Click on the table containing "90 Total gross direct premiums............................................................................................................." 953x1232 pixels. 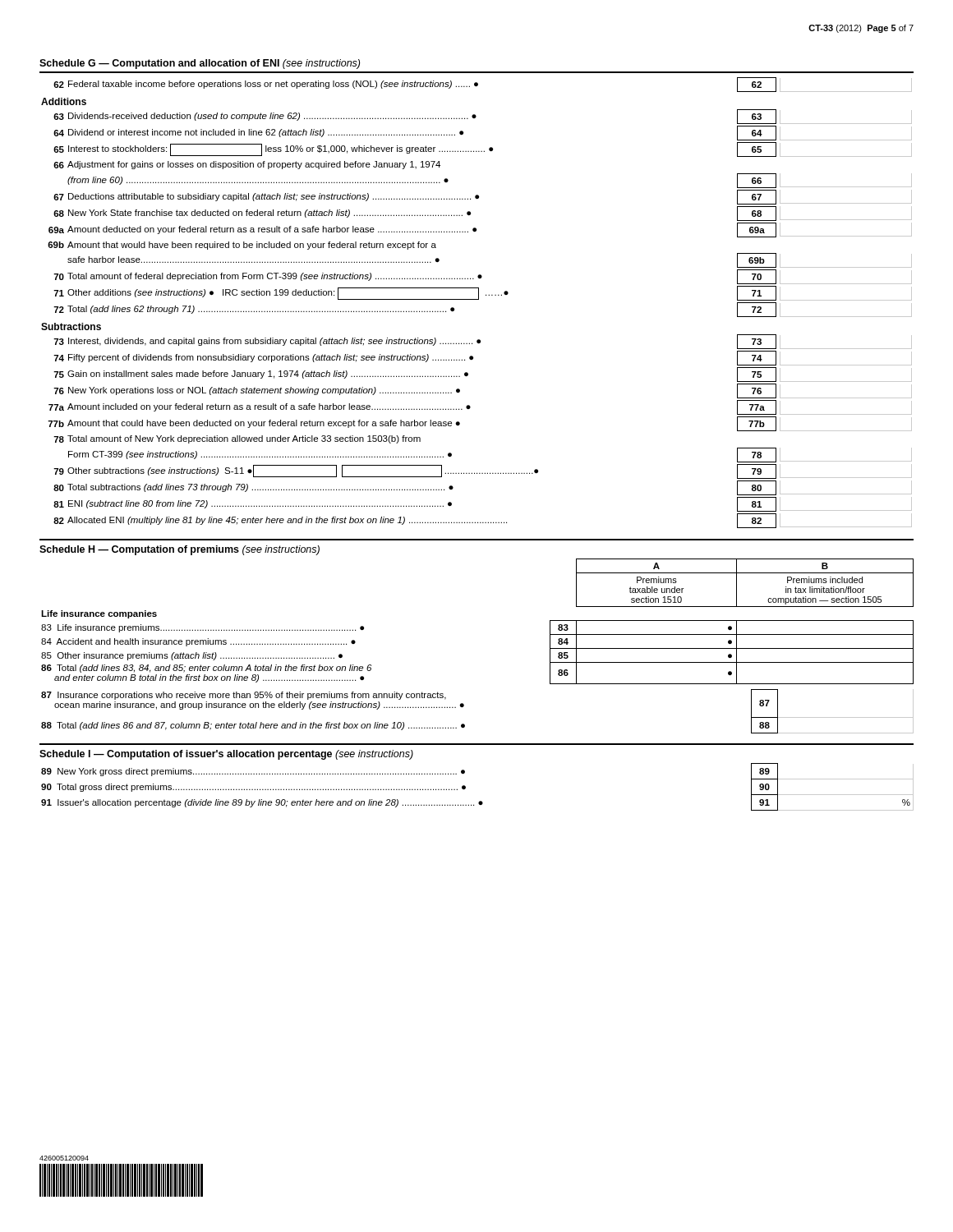476,787
